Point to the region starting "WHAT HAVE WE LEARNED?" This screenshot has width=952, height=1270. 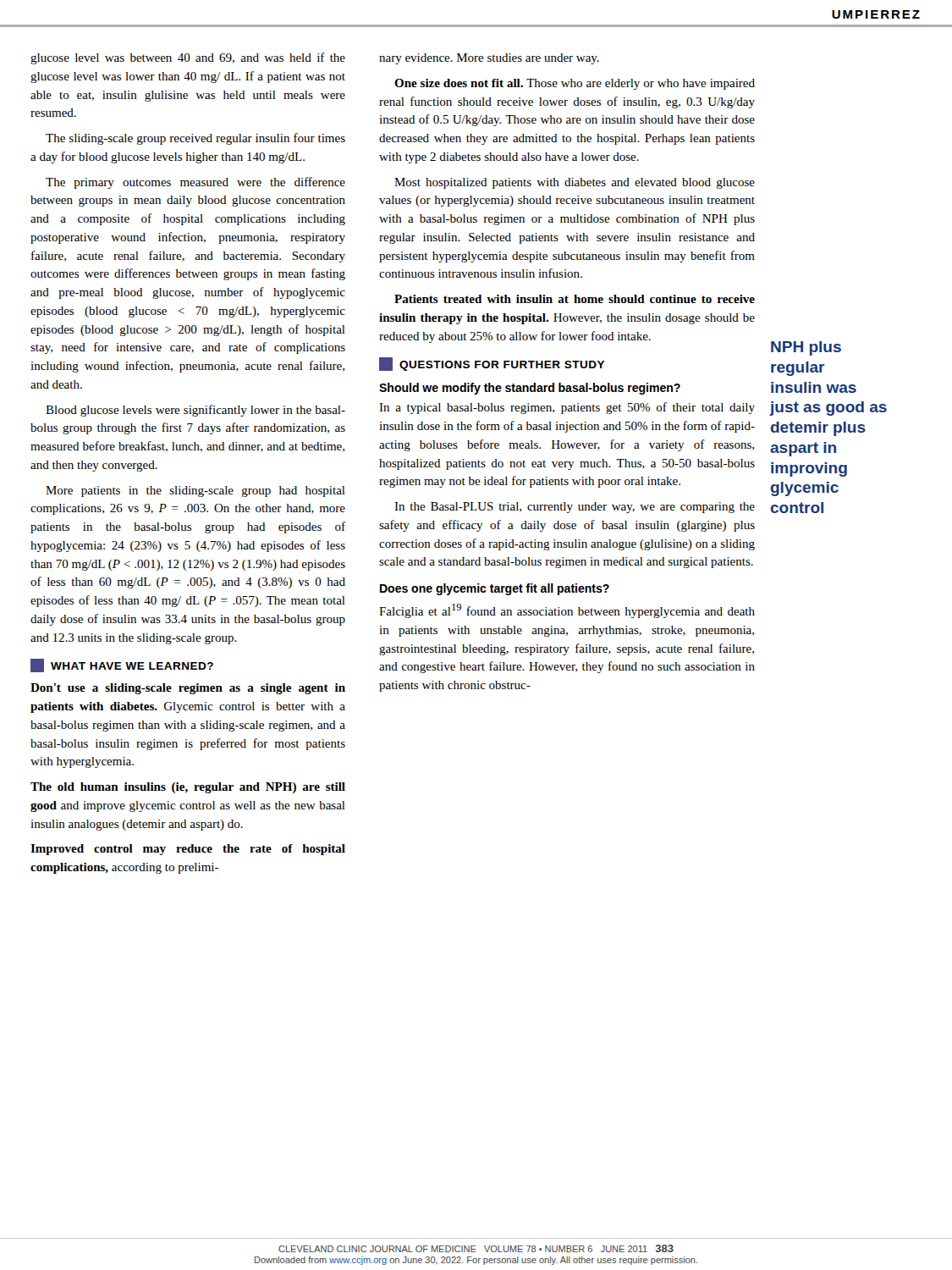122,666
